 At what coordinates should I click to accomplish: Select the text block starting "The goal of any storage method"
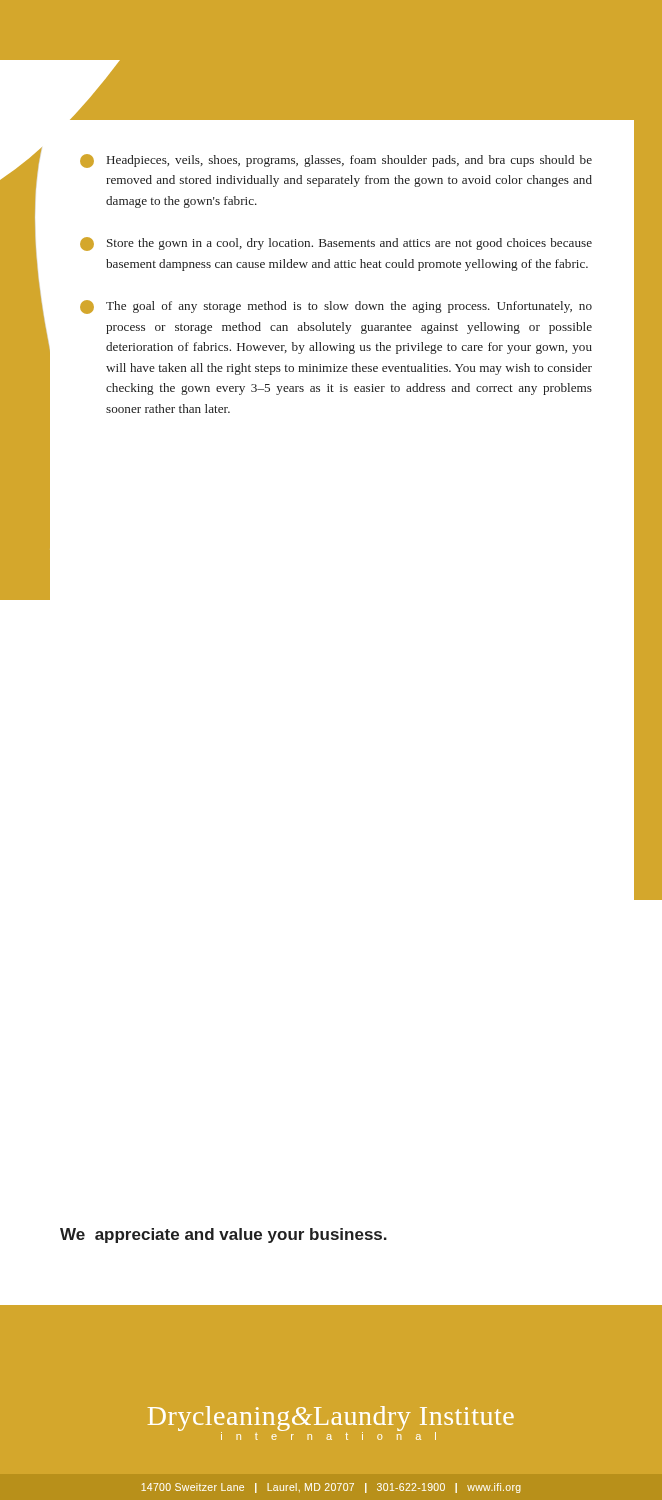tap(336, 358)
